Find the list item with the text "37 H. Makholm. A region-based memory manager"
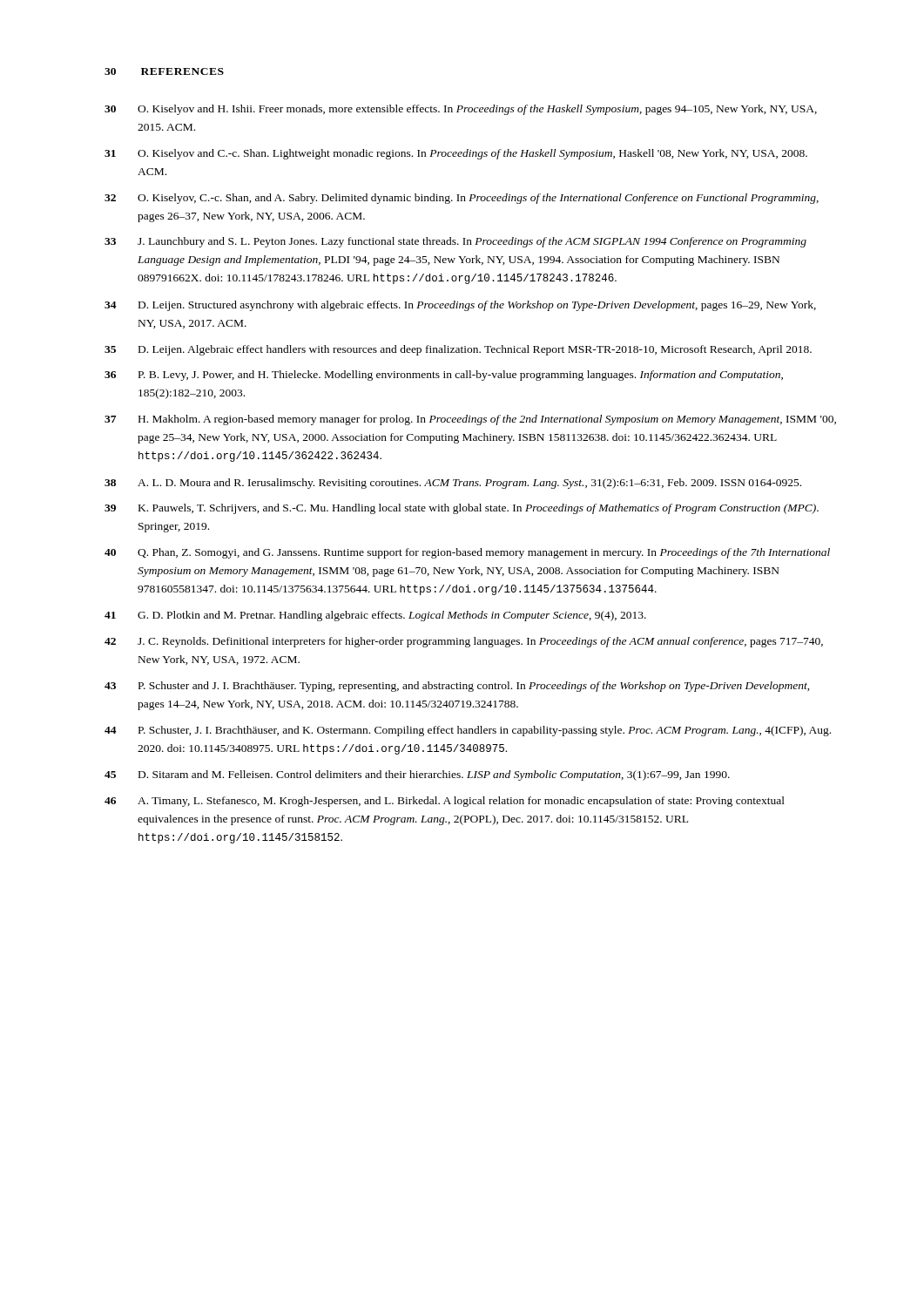This screenshot has height=1307, width=924. [471, 438]
